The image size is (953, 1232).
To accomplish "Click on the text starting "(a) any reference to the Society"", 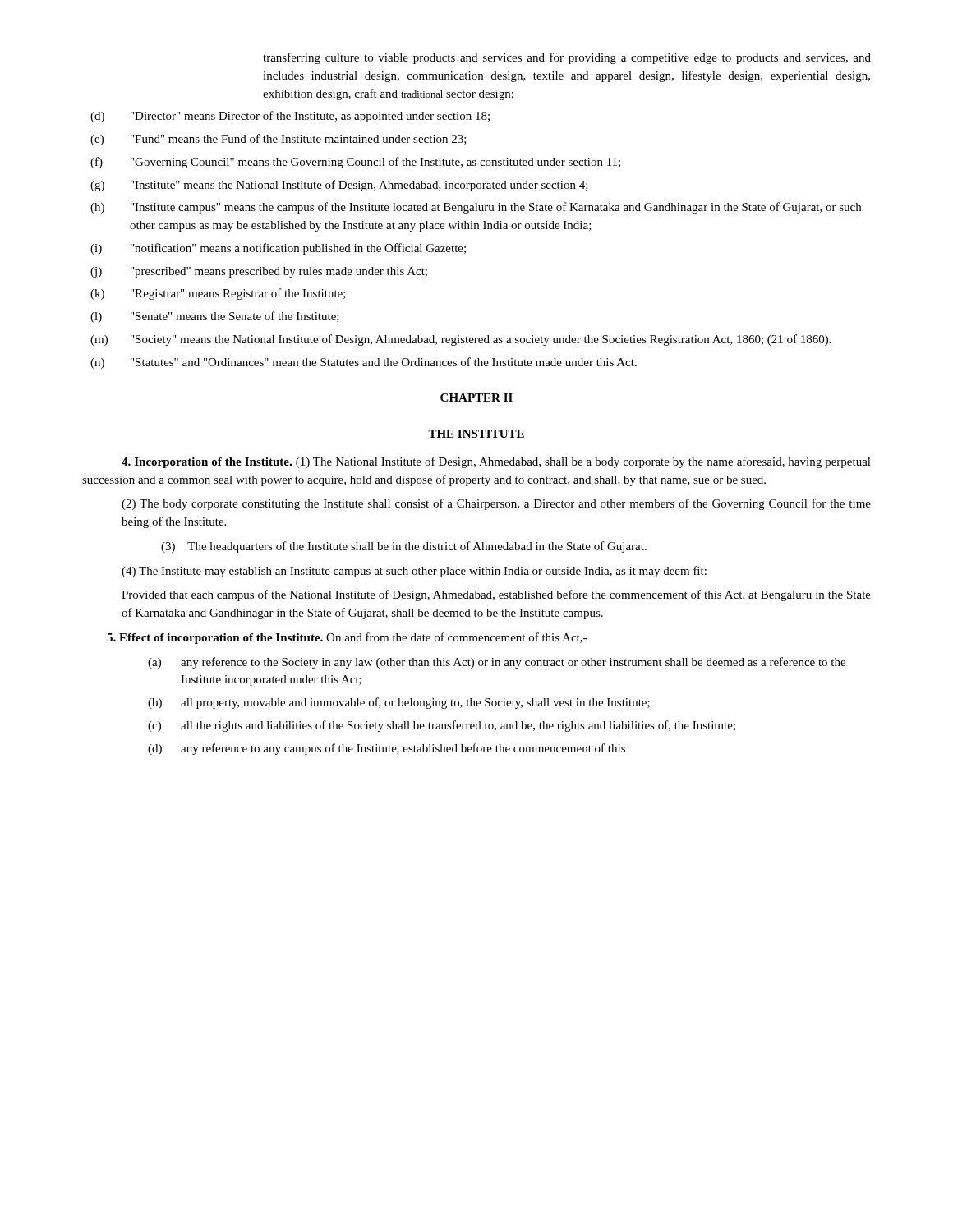I will pos(509,671).
